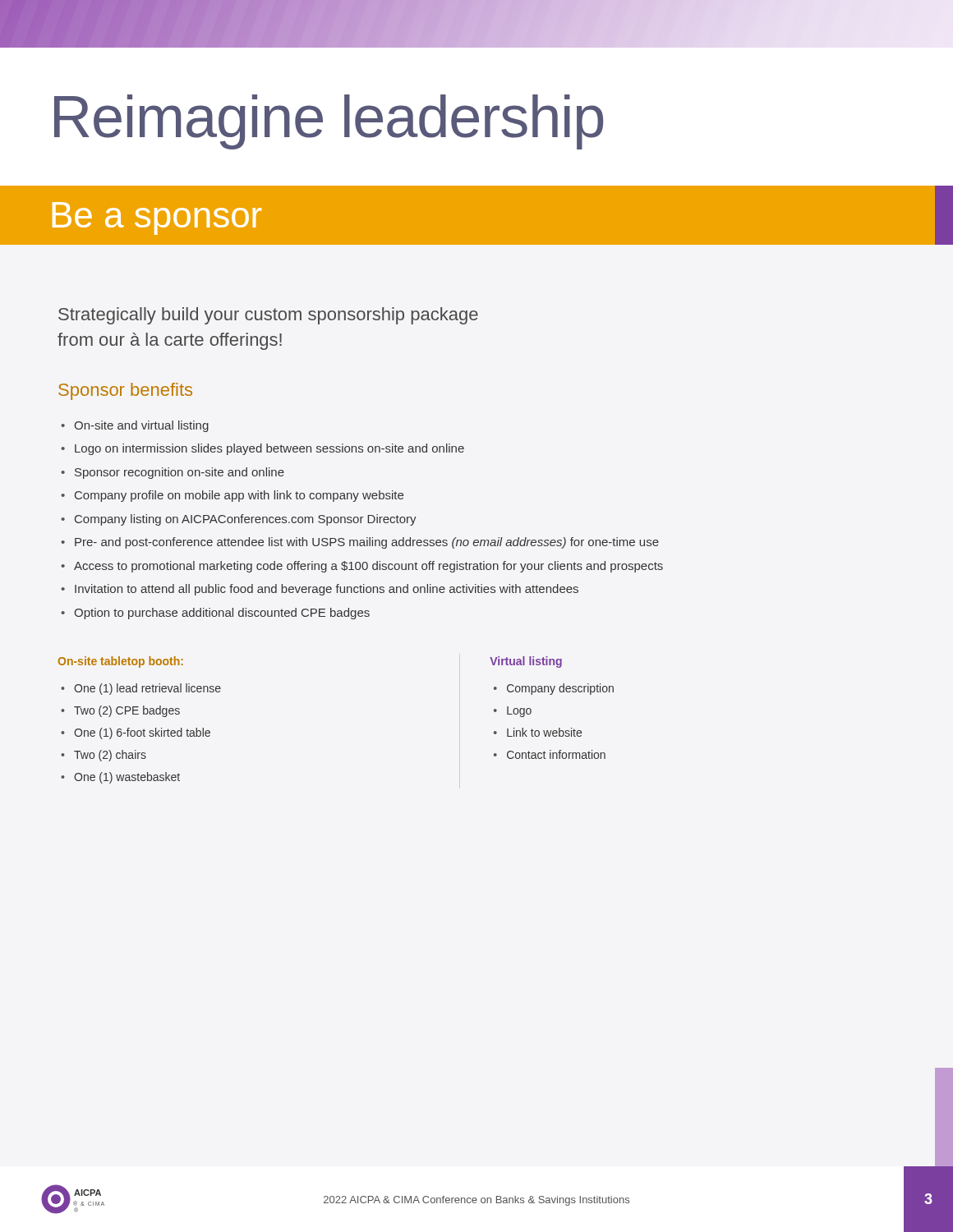Image resolution: width=953 pixels, height=1232 pixels.
Task: Locate the list item that says "One (1) 6-foot skirted"
Action: (x=142, y=733)
